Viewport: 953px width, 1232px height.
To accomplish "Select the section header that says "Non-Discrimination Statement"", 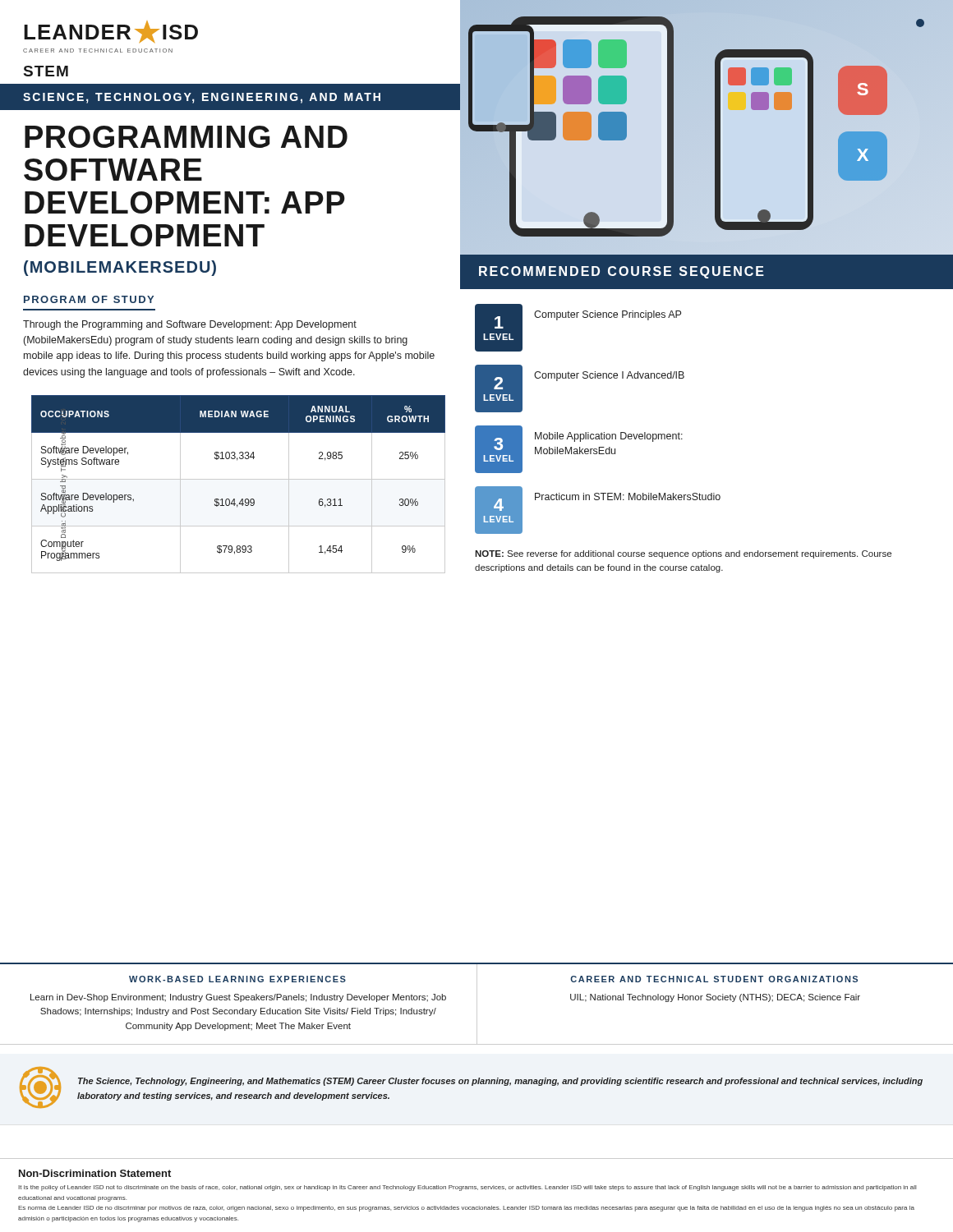I will tap(95, 1174).
